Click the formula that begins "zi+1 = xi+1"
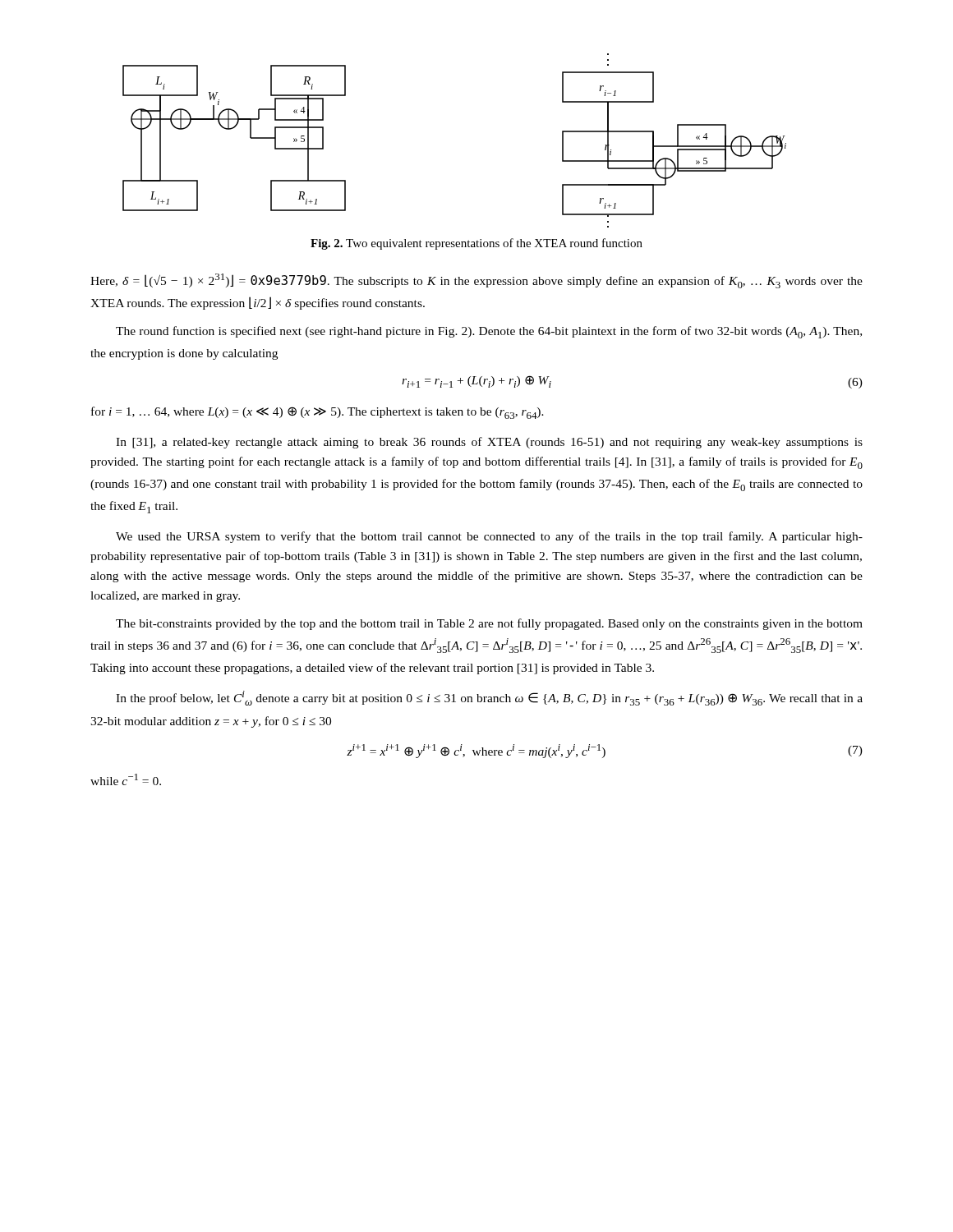 pos(605,750)
